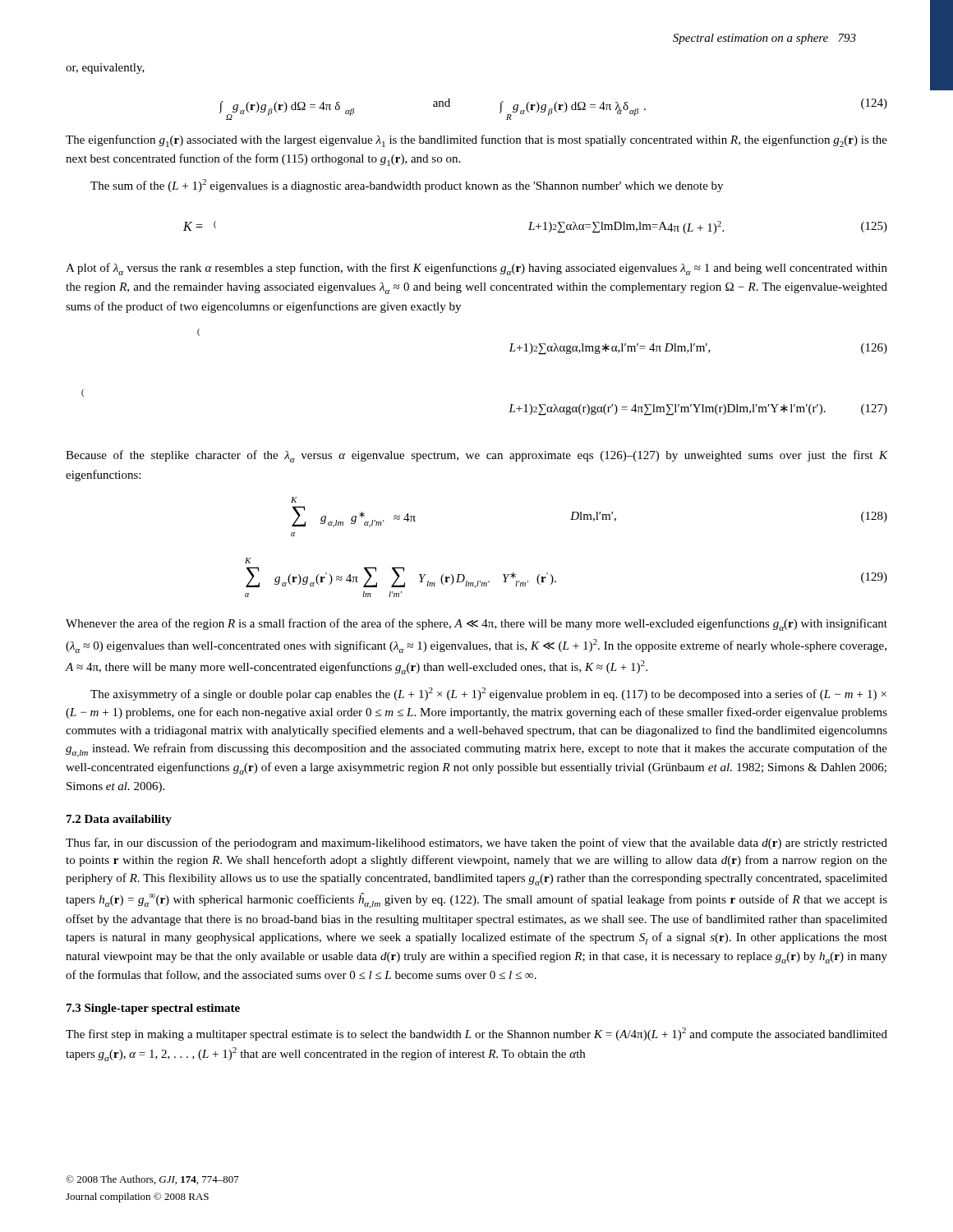The image size is (953, 1232).
Task: Navigate to the text starting "The first step in"
Action: [x=476, y=1044]
